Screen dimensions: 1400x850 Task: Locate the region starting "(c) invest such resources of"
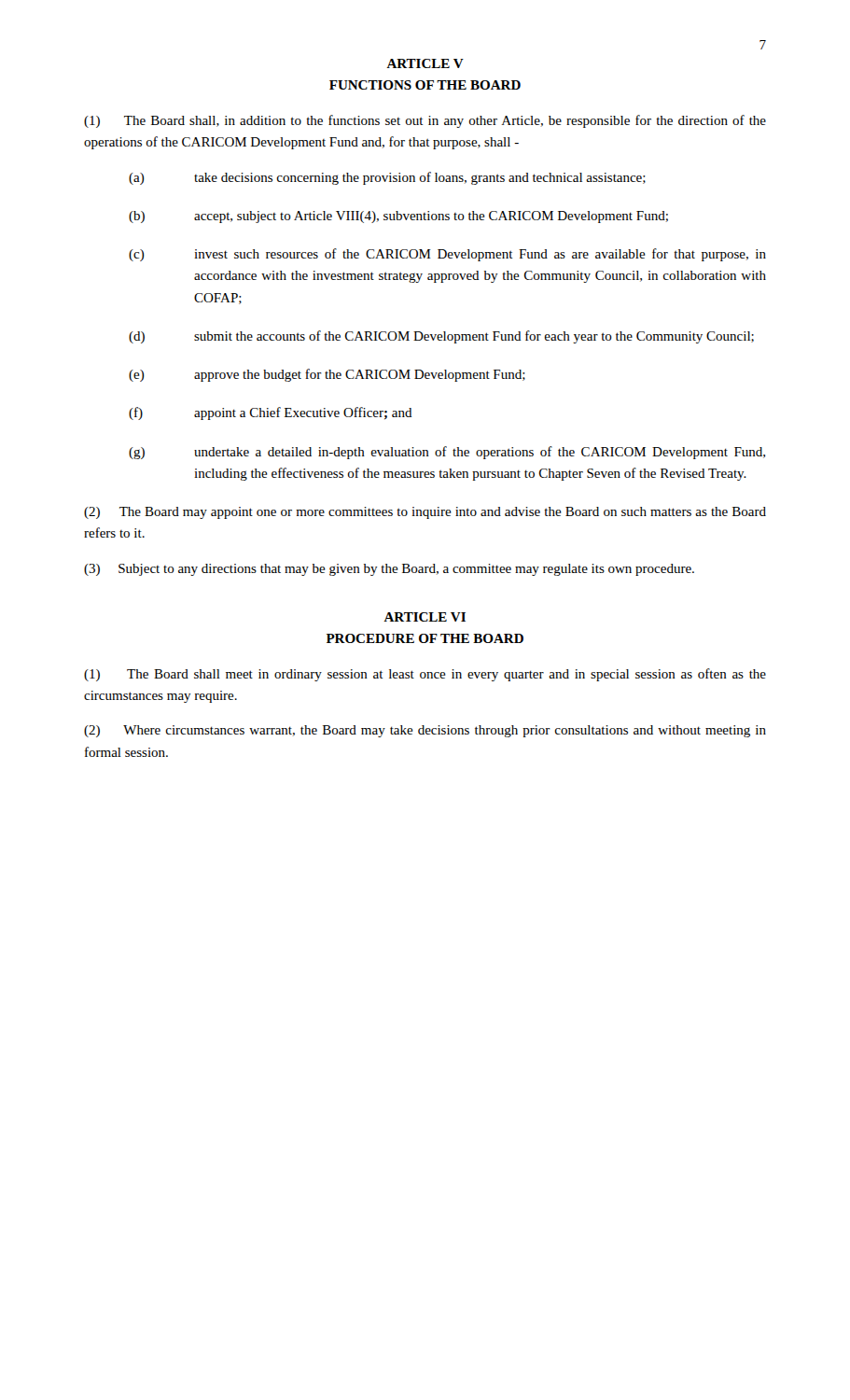click(x=425, y=276)
